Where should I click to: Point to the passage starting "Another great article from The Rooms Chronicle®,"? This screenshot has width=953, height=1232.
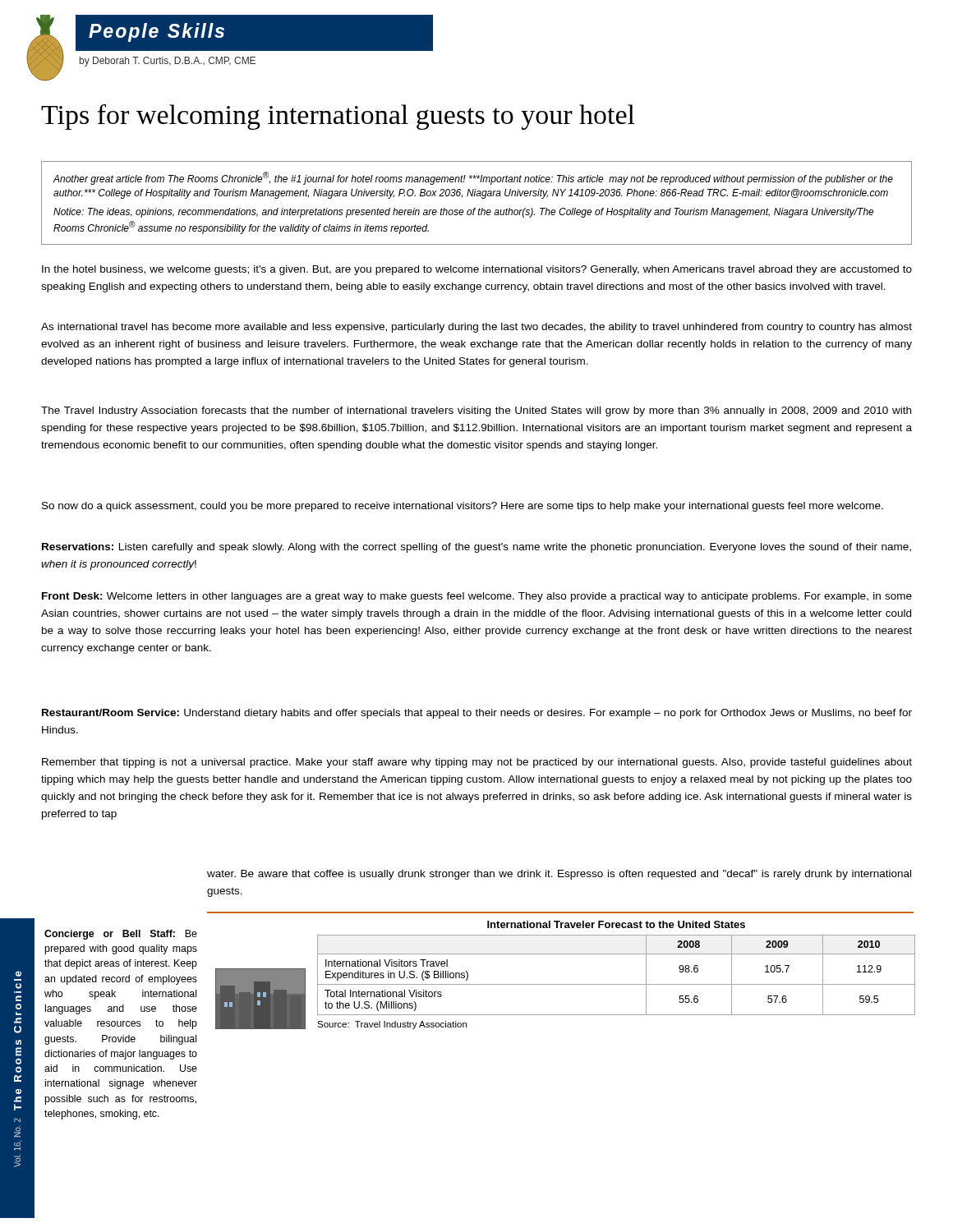[x=476, y=203]
